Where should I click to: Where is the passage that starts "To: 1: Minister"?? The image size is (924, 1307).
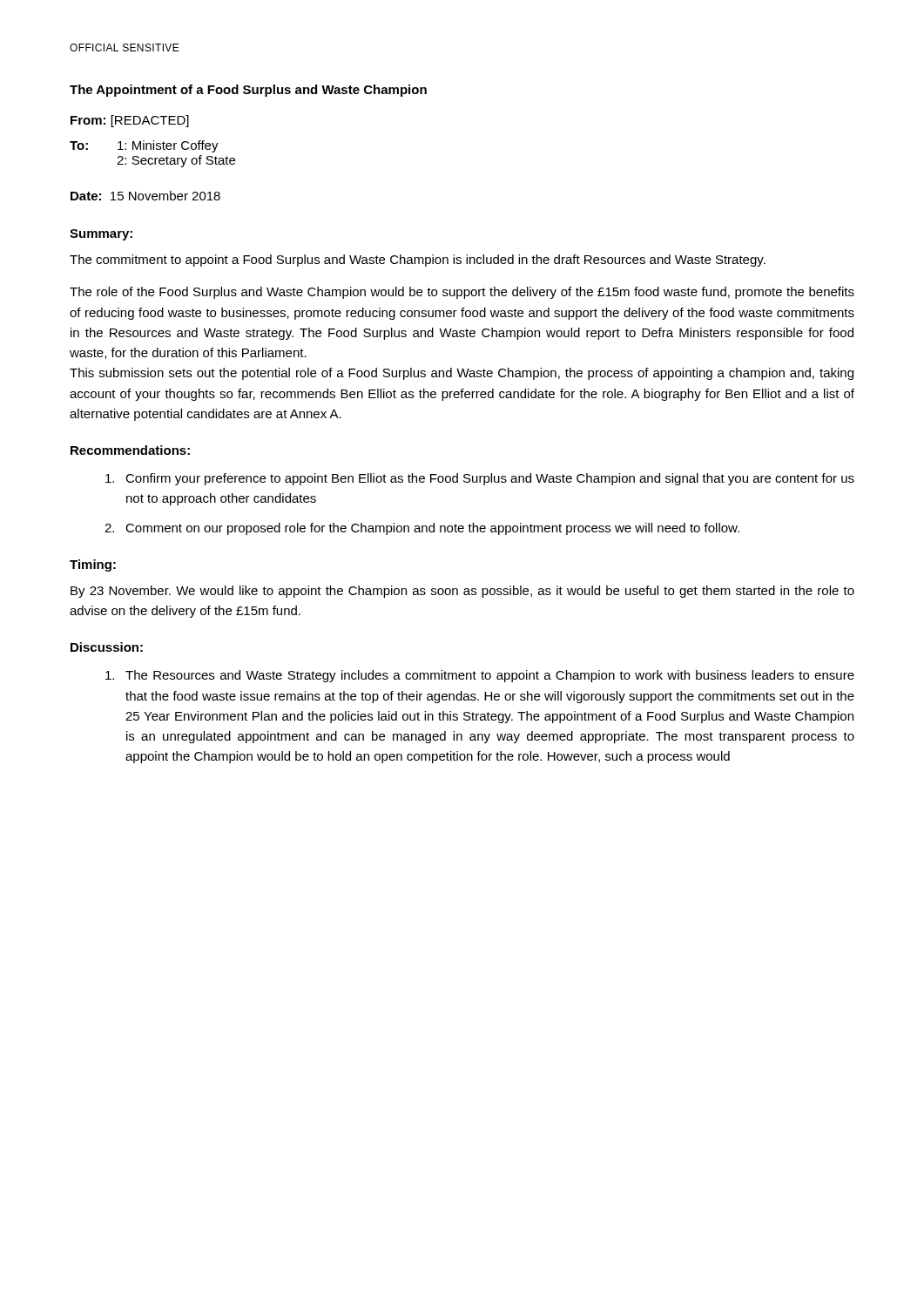point(153,152)
